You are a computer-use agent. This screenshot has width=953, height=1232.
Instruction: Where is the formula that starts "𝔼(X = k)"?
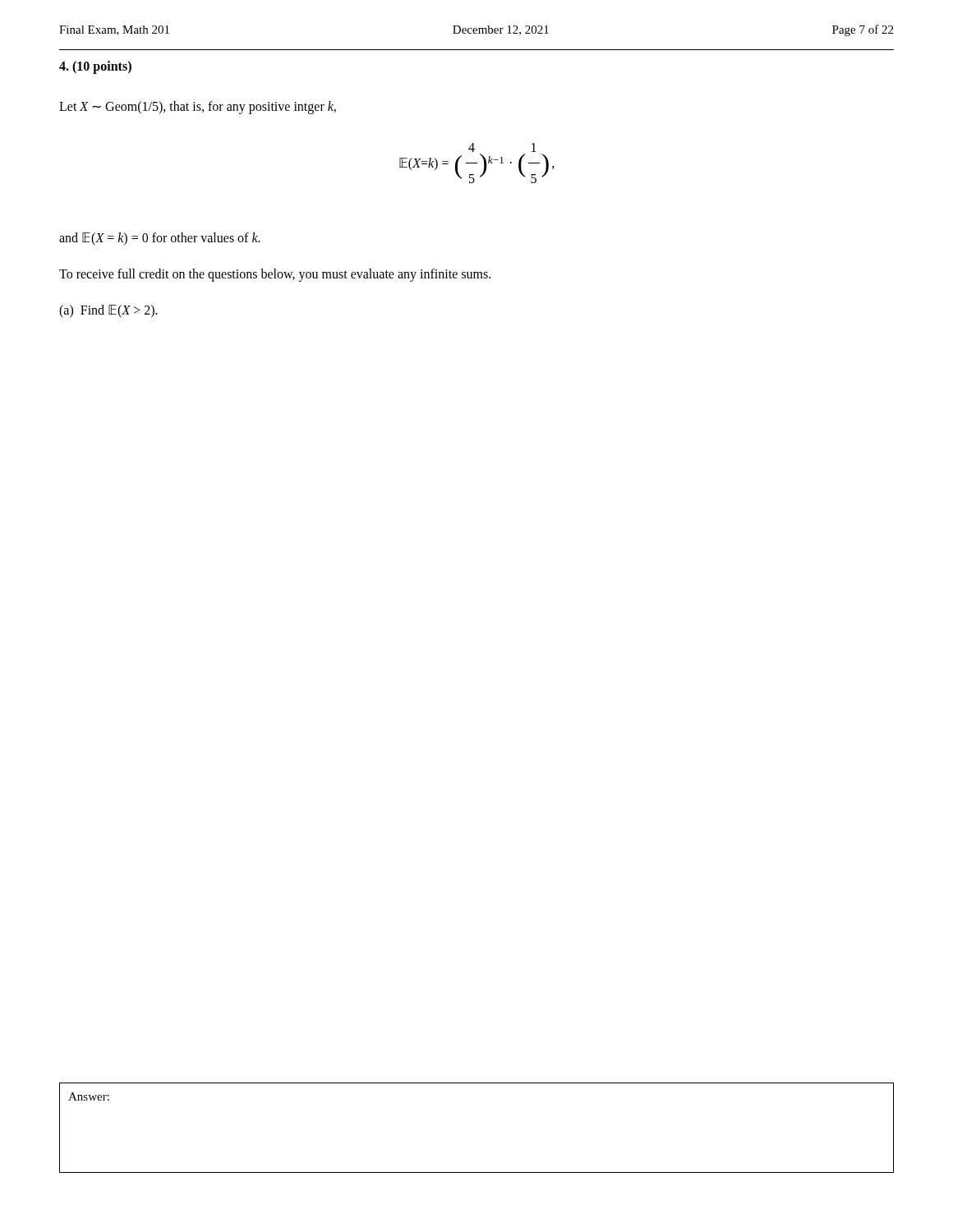pos(476,163)
